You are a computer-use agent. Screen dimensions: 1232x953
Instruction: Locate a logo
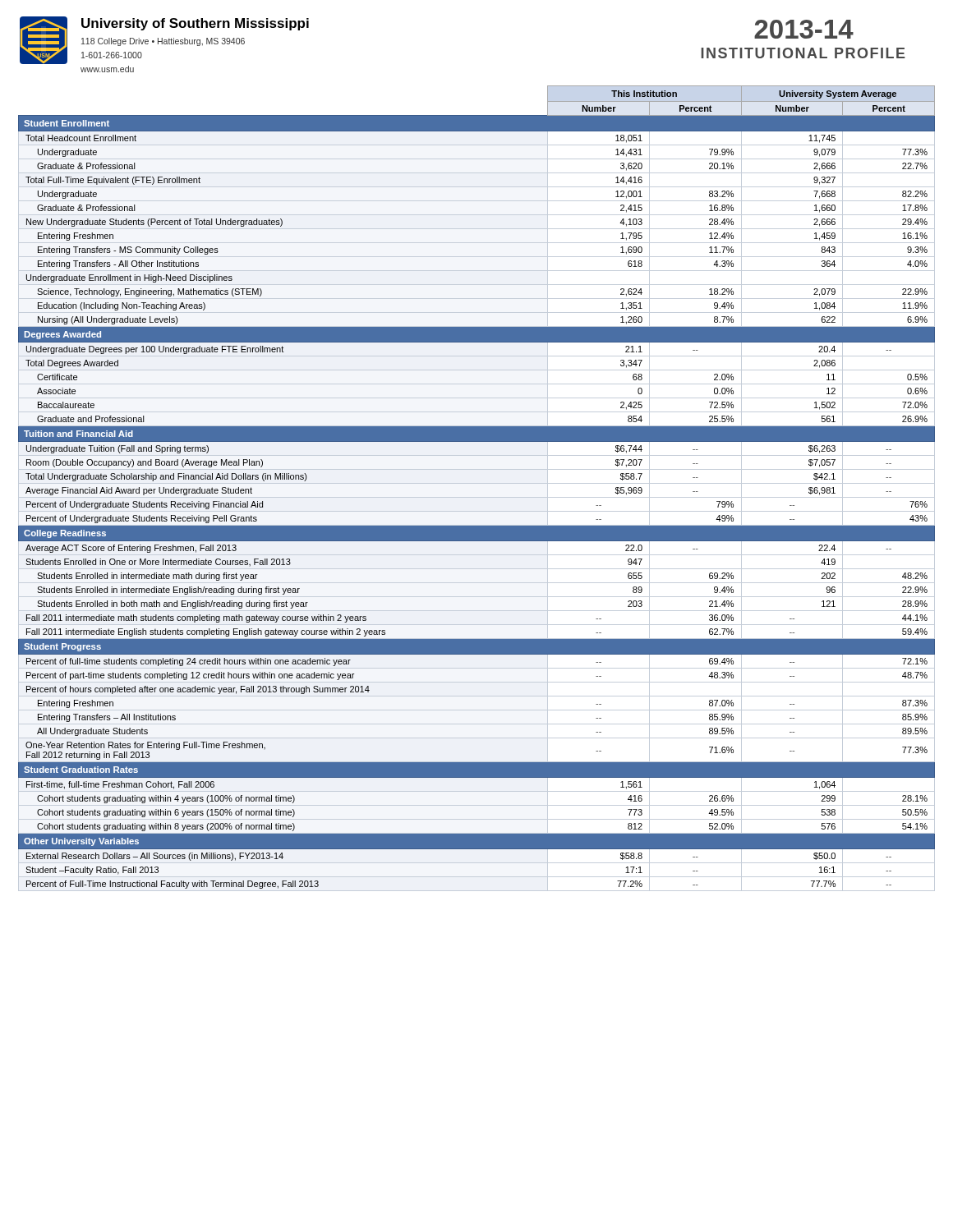(x=44, y=40)
